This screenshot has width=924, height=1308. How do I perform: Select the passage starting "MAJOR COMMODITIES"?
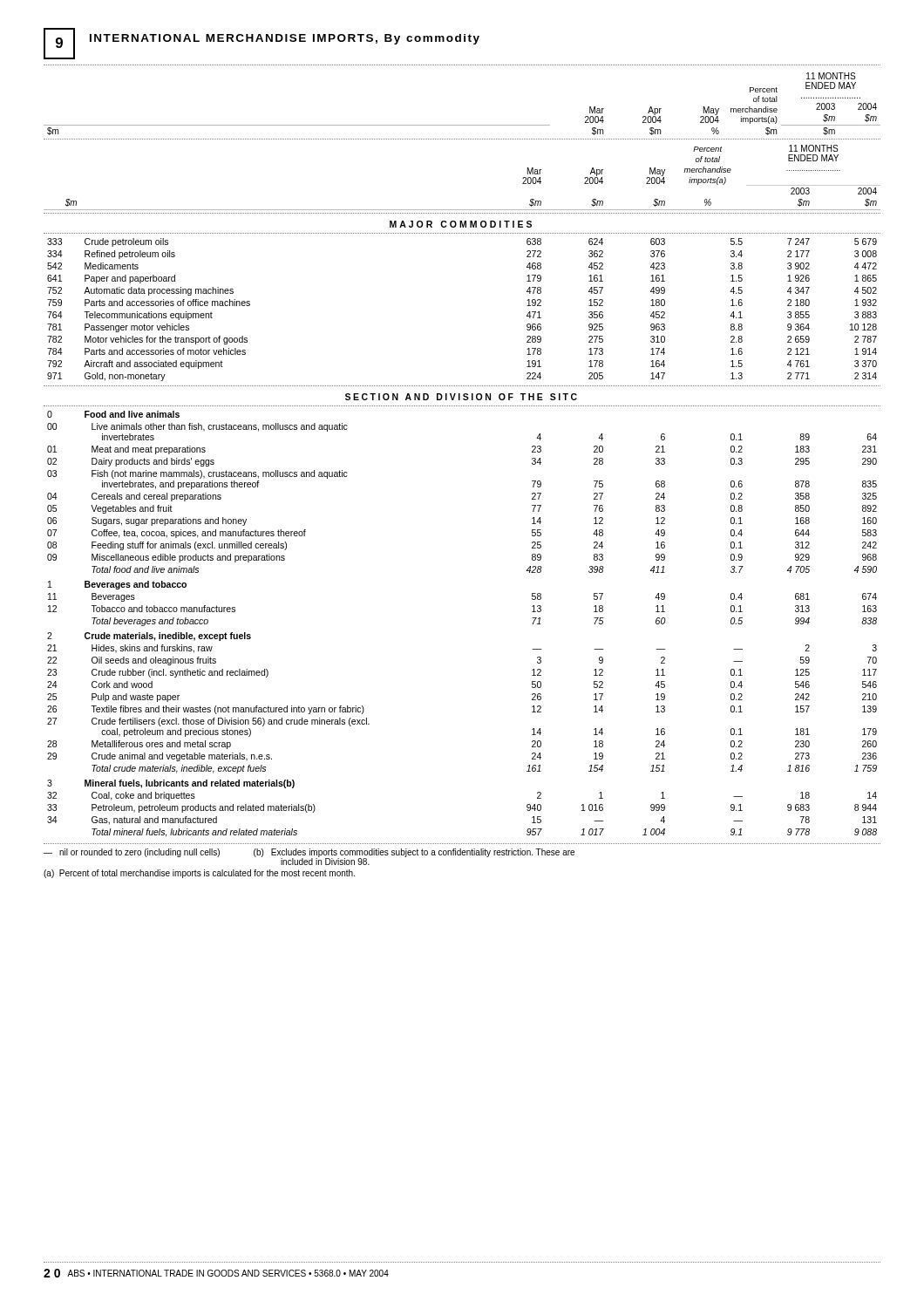(x=462, y=224)
